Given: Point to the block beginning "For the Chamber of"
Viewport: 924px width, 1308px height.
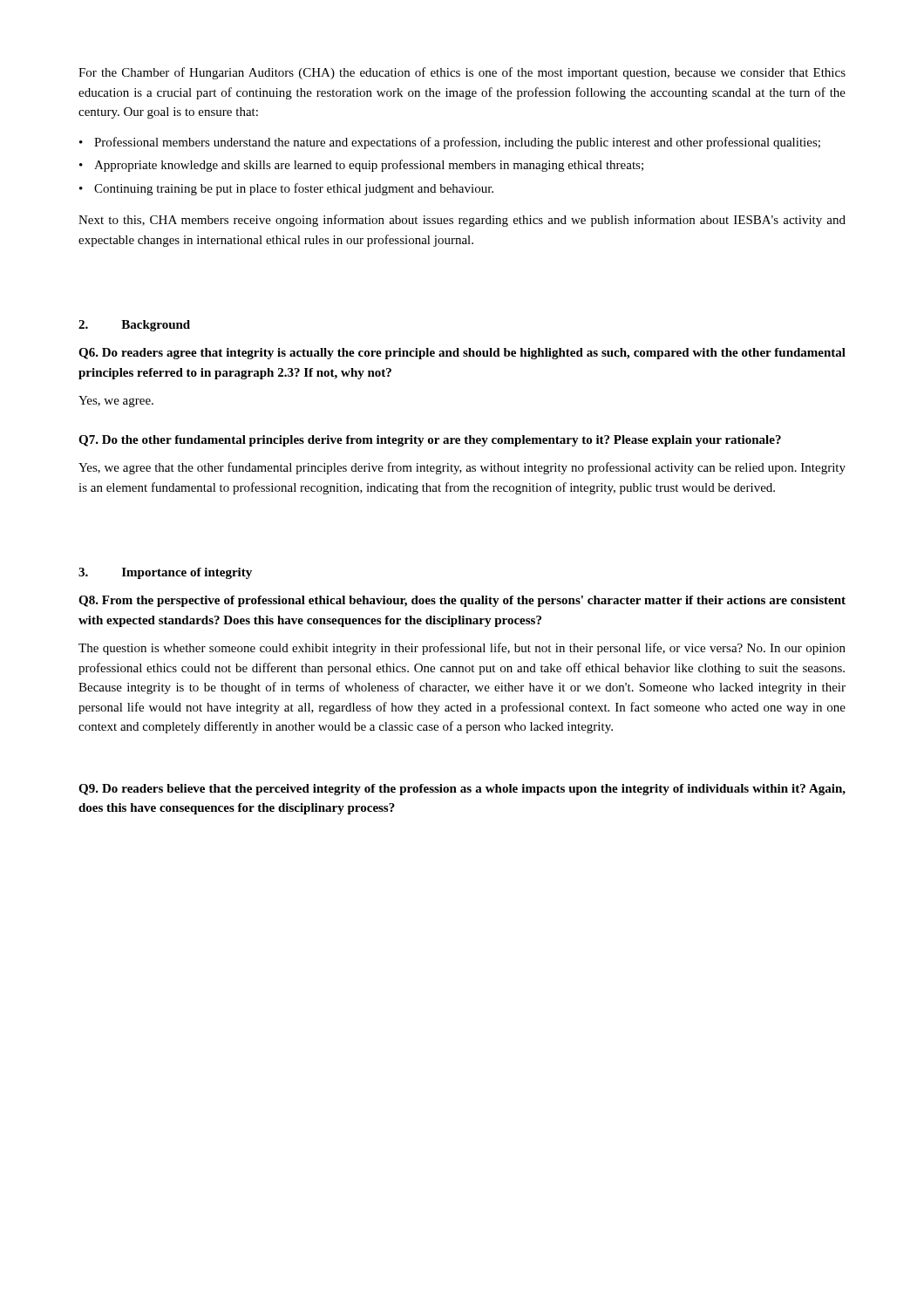Looking at the screenshot, I should pyautogui.click(x=462, y=92).
